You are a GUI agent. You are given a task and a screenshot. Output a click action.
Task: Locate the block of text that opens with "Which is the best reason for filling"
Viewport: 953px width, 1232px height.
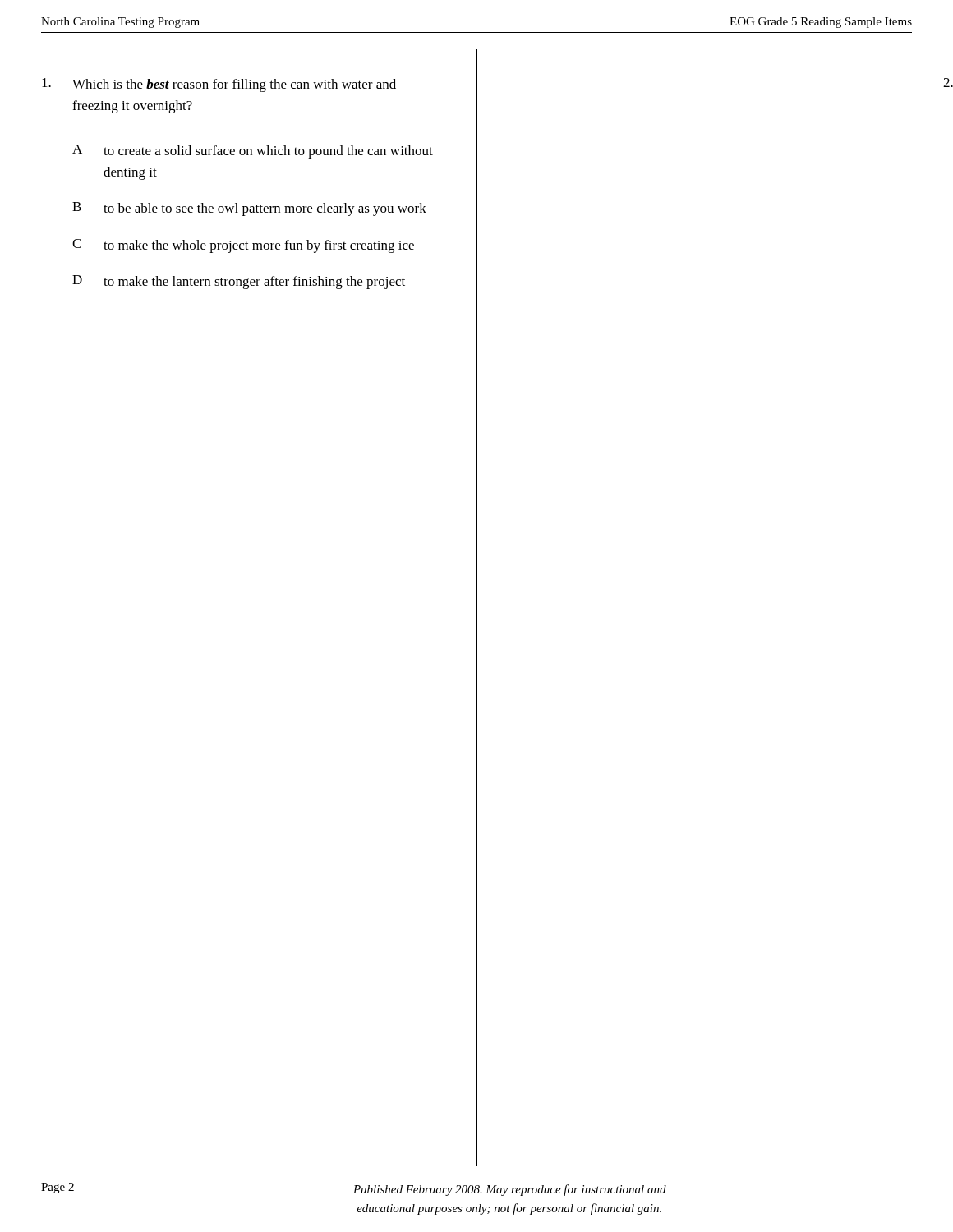click(242, 96)
